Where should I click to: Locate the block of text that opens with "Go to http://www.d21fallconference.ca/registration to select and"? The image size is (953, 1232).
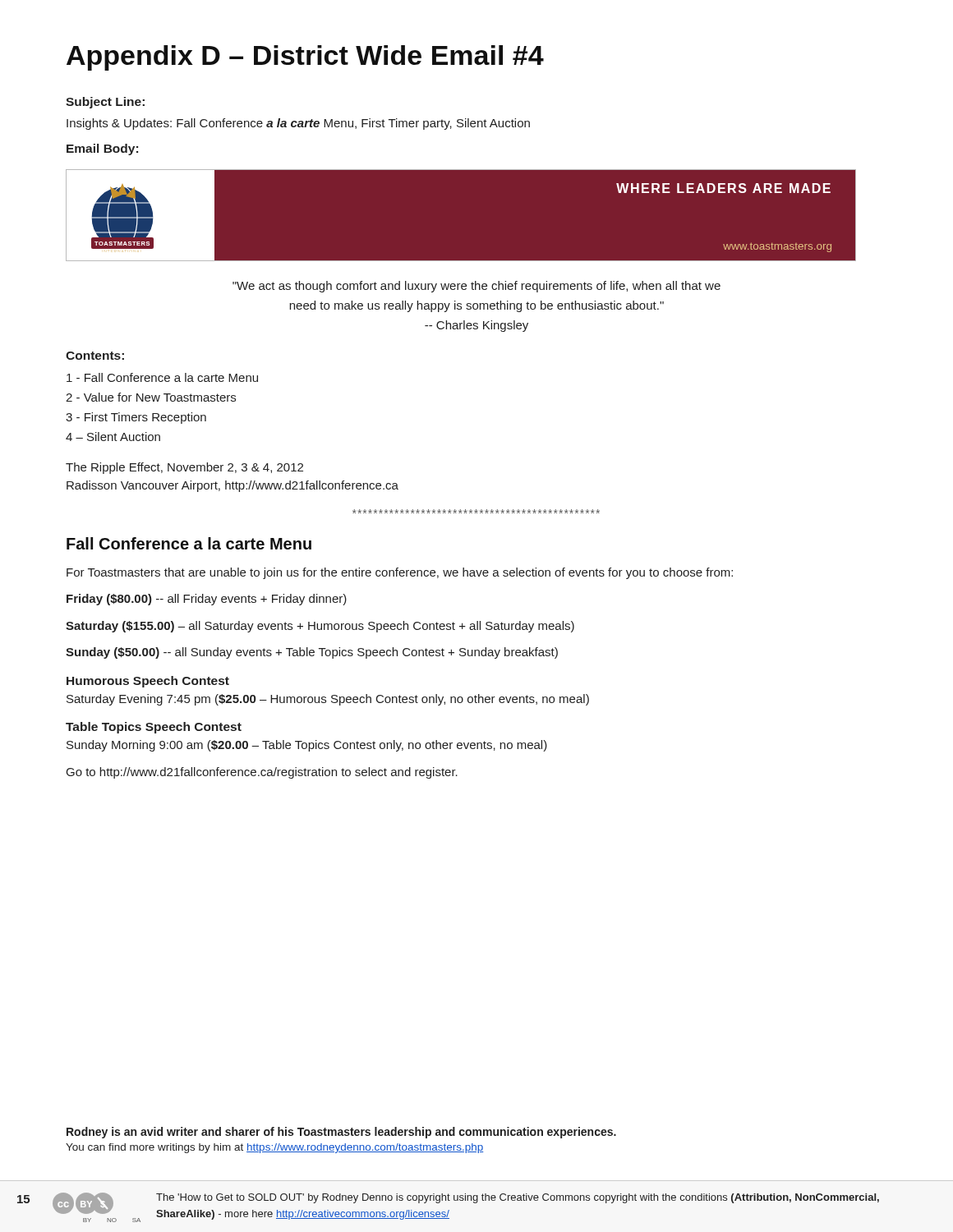262,773
